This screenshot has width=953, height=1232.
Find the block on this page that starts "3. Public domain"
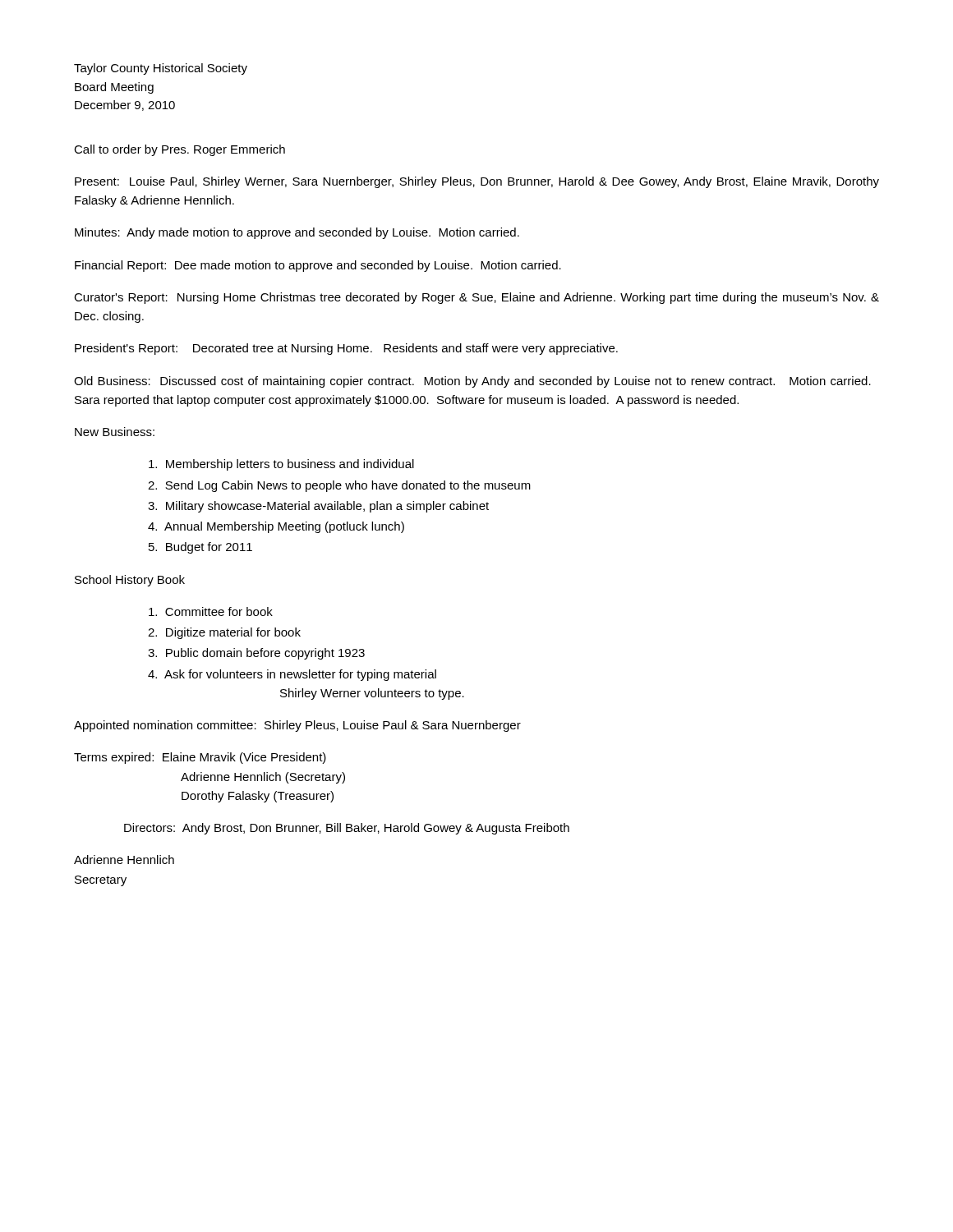(x=256, y=653)
